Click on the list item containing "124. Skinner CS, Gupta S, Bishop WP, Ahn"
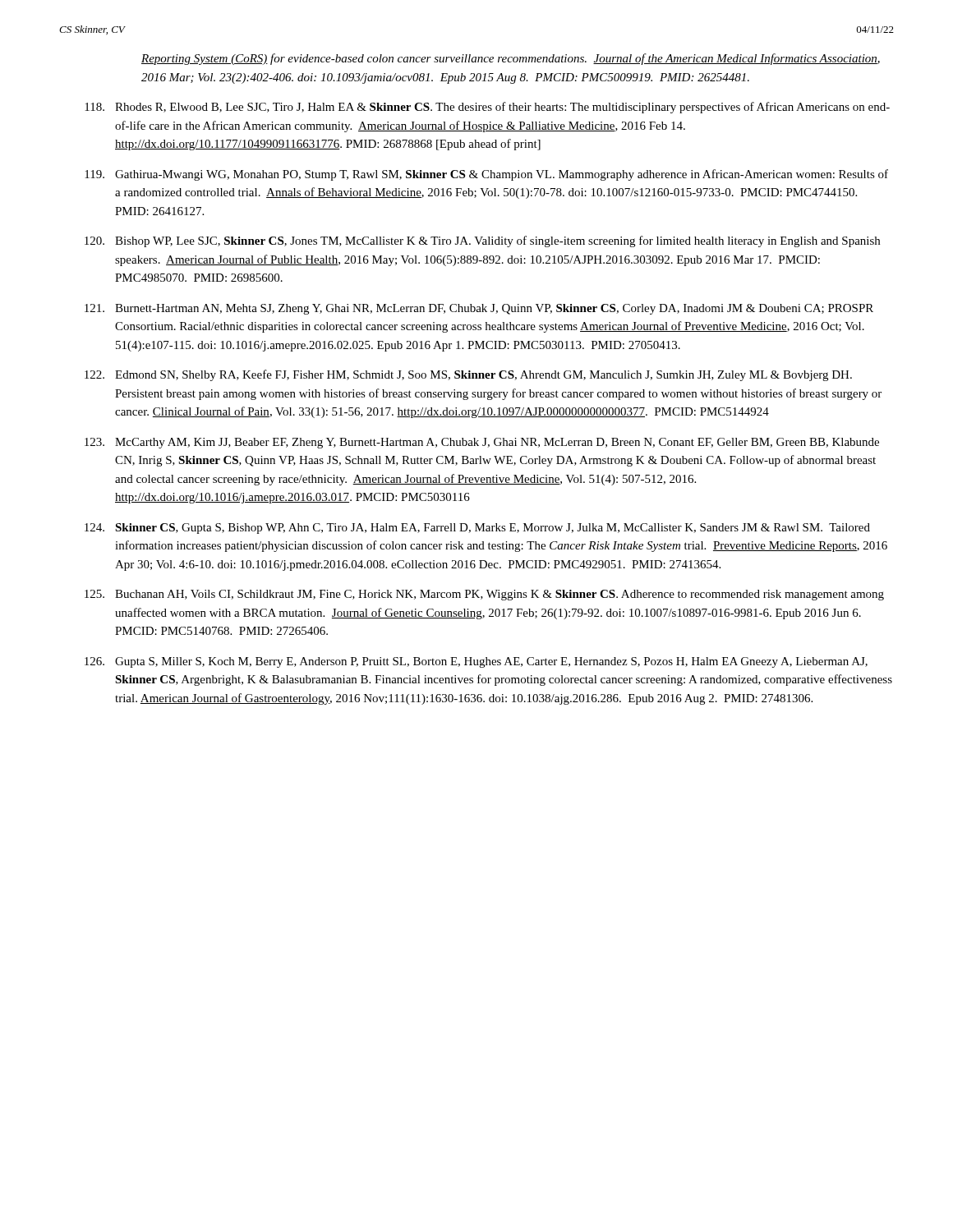 pyautogui.click(x=476, y=546)
